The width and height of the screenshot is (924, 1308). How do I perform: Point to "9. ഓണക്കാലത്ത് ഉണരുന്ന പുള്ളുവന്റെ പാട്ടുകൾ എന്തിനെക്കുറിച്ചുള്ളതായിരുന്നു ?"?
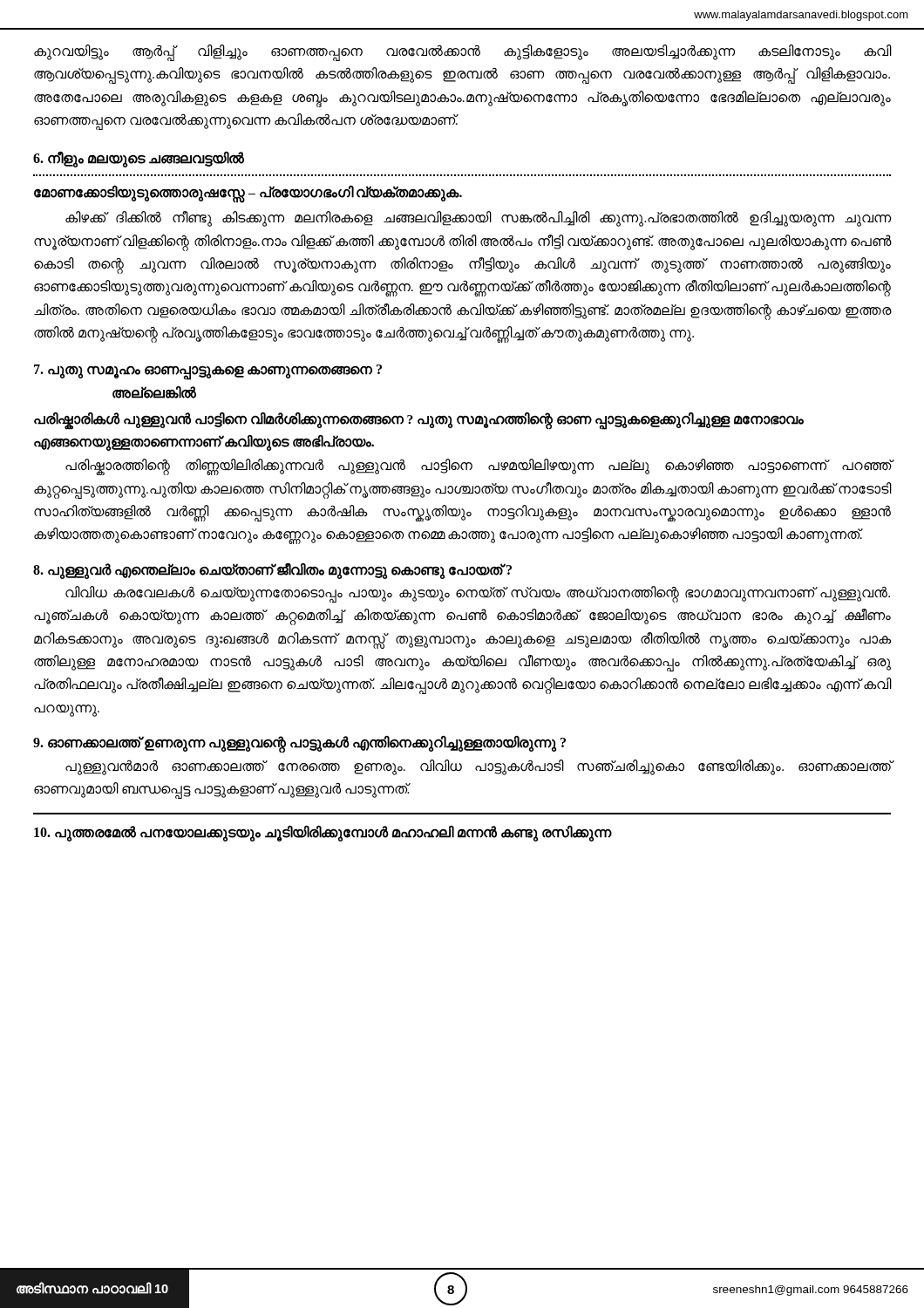[300, 743]
